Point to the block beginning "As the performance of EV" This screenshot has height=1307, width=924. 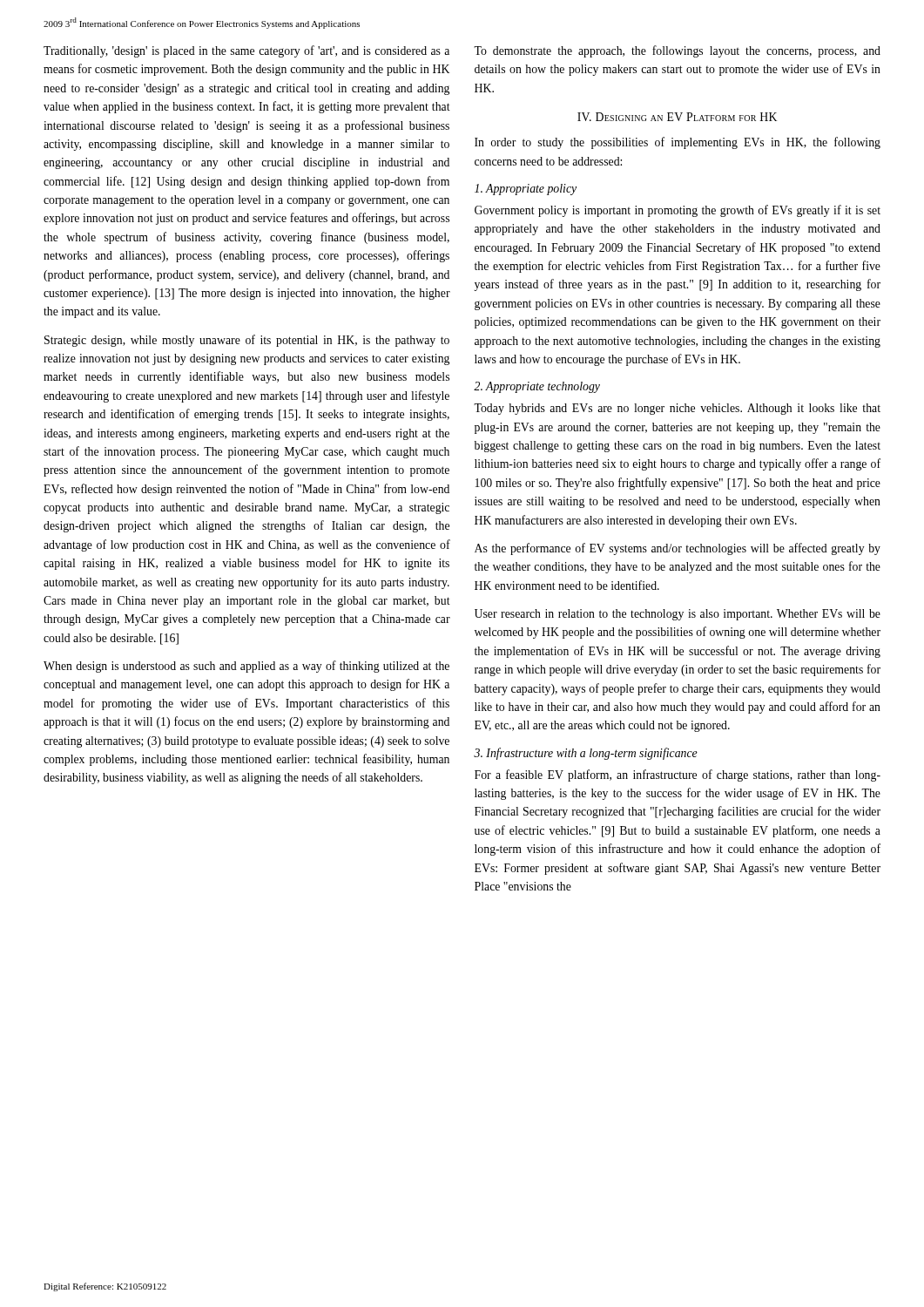pos(677,567)
